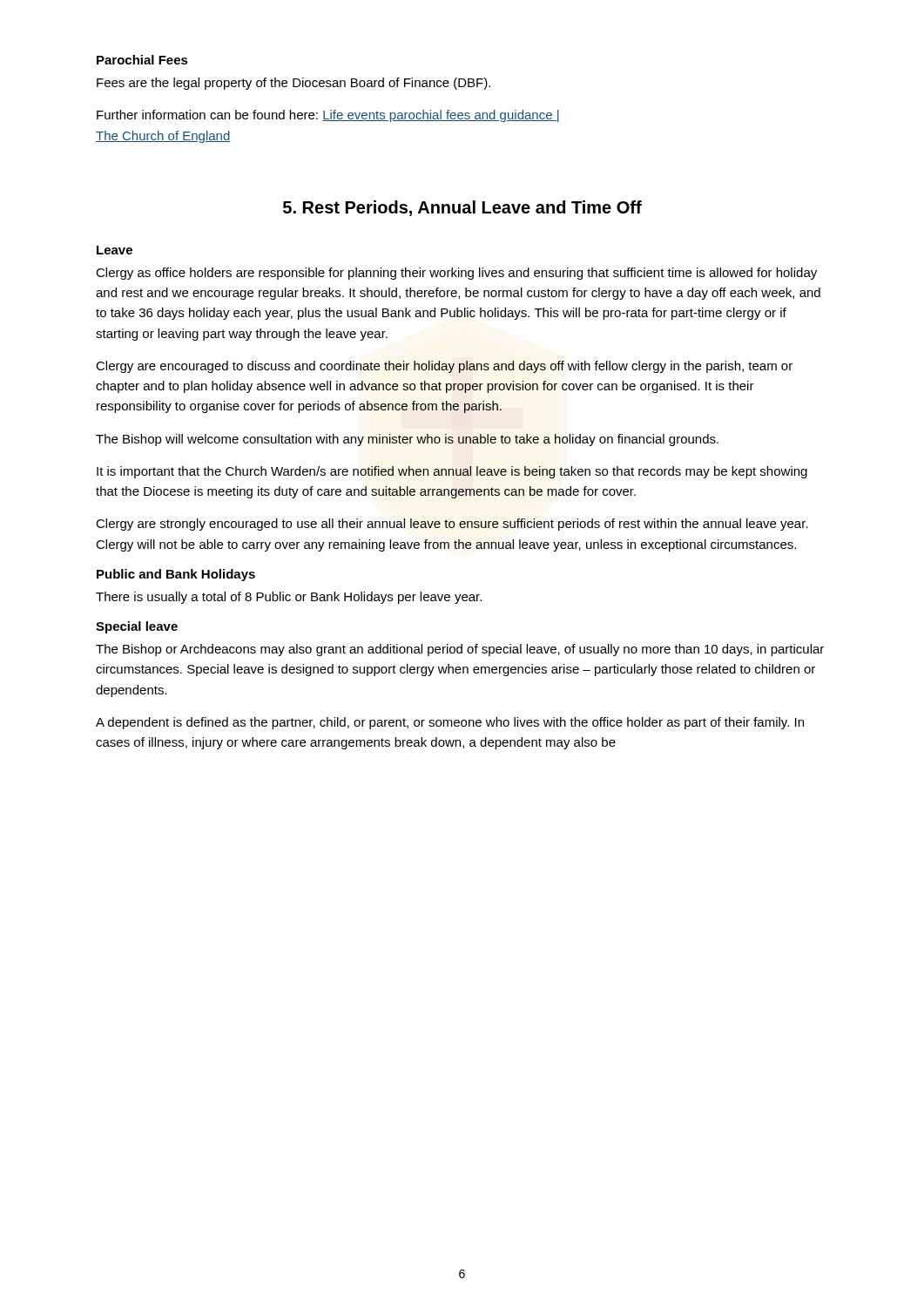Find the block starting "There is usually a"
This screenshot has width=924, height=1307.
(289, 596)
